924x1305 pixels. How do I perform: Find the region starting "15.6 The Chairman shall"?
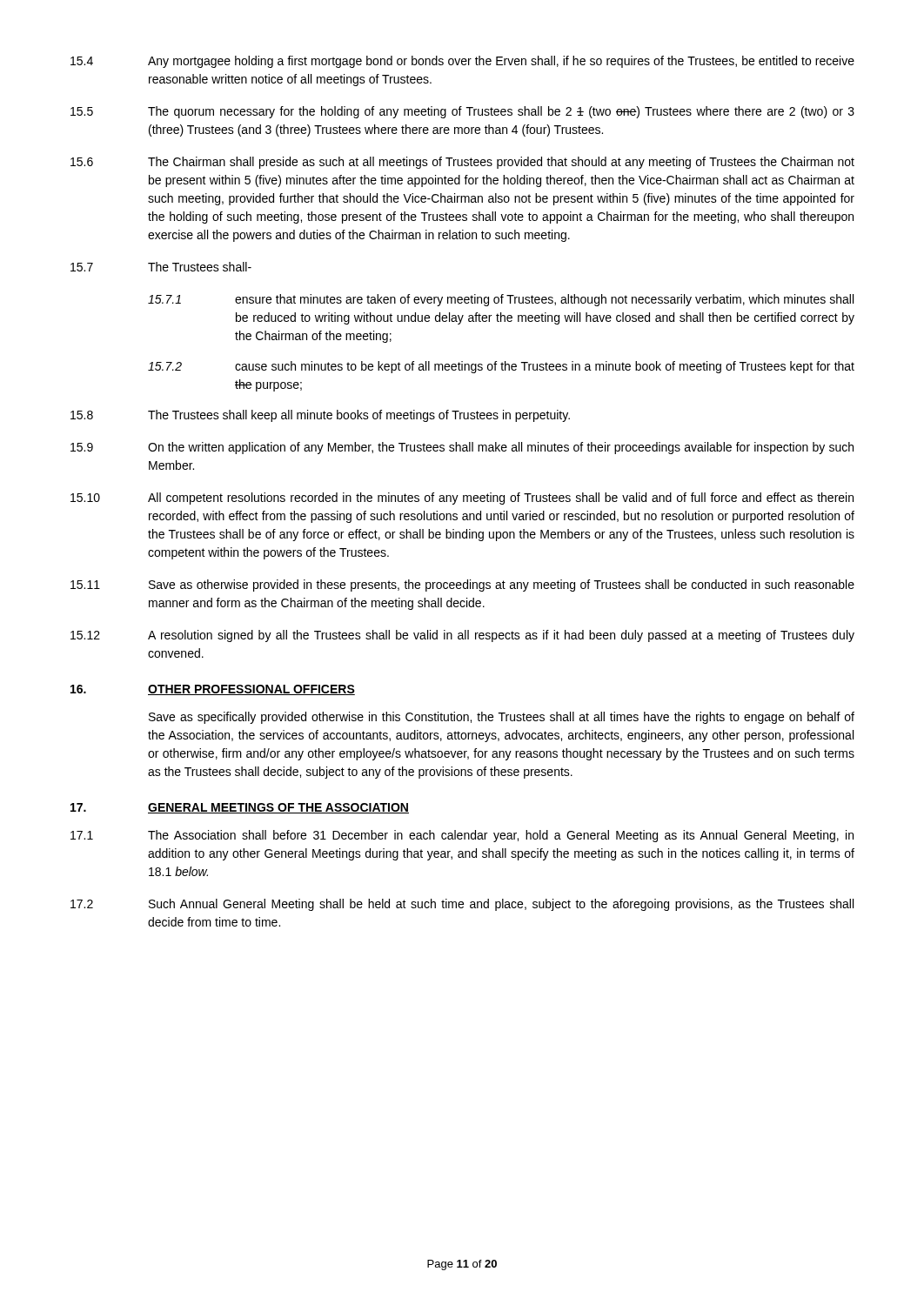[462, 199]
